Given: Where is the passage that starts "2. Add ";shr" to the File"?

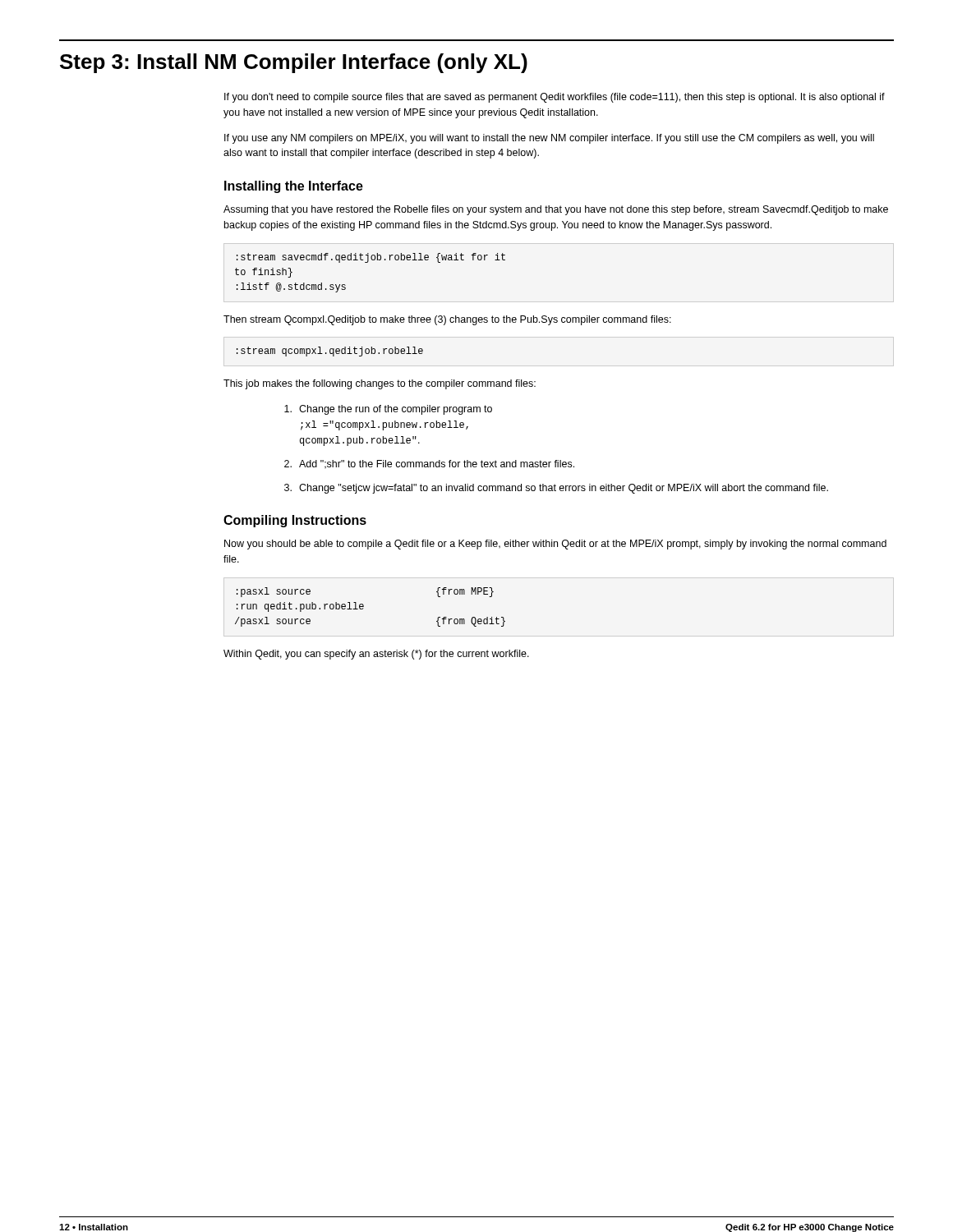Looking at the screenshot, I should click(x=583, y=464).
